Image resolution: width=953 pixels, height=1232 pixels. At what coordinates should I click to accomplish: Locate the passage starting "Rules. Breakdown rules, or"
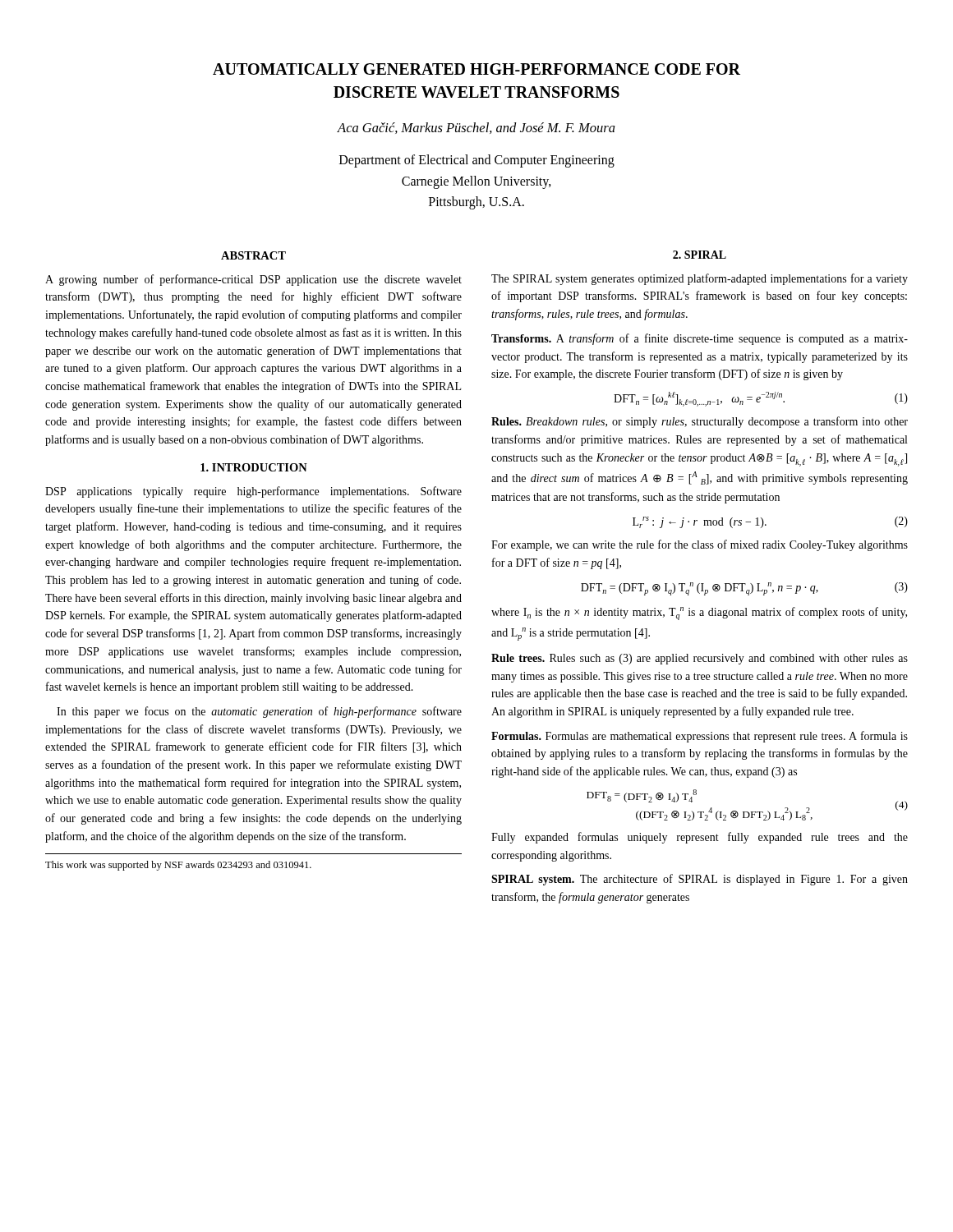coord(700,460)
